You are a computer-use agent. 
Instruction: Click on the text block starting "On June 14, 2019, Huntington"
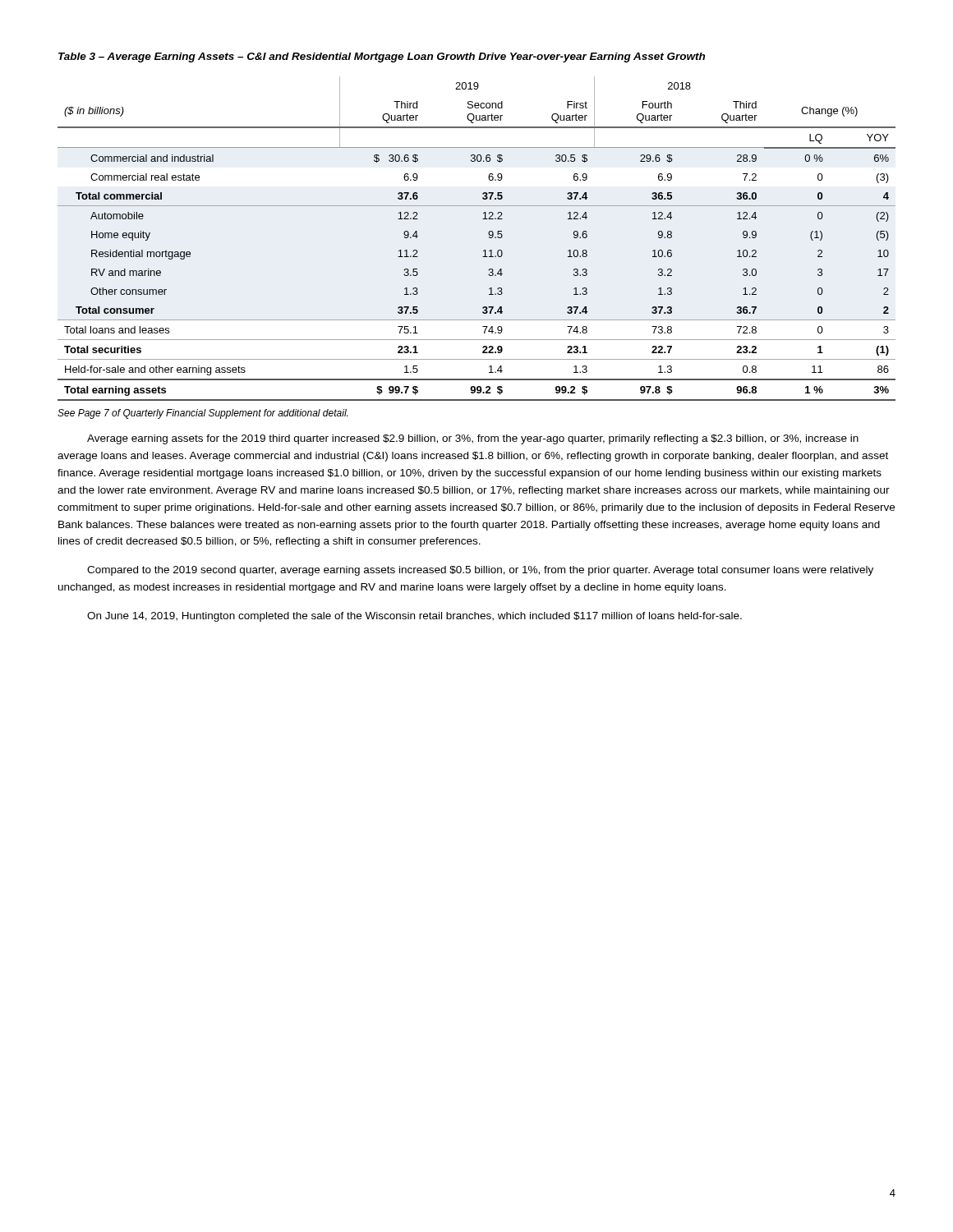click(x=476, y=617)
